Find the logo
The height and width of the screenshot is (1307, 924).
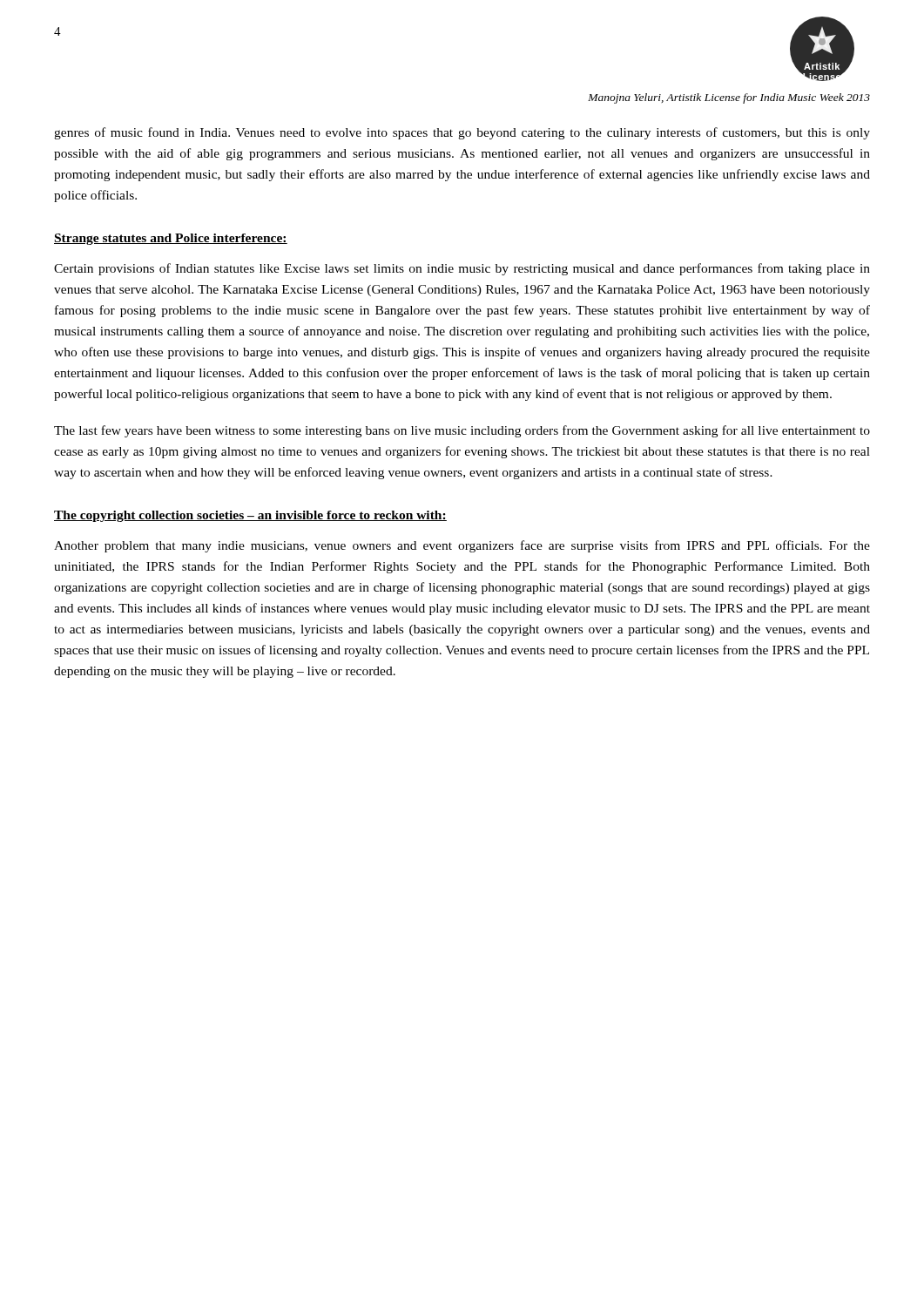729,60
